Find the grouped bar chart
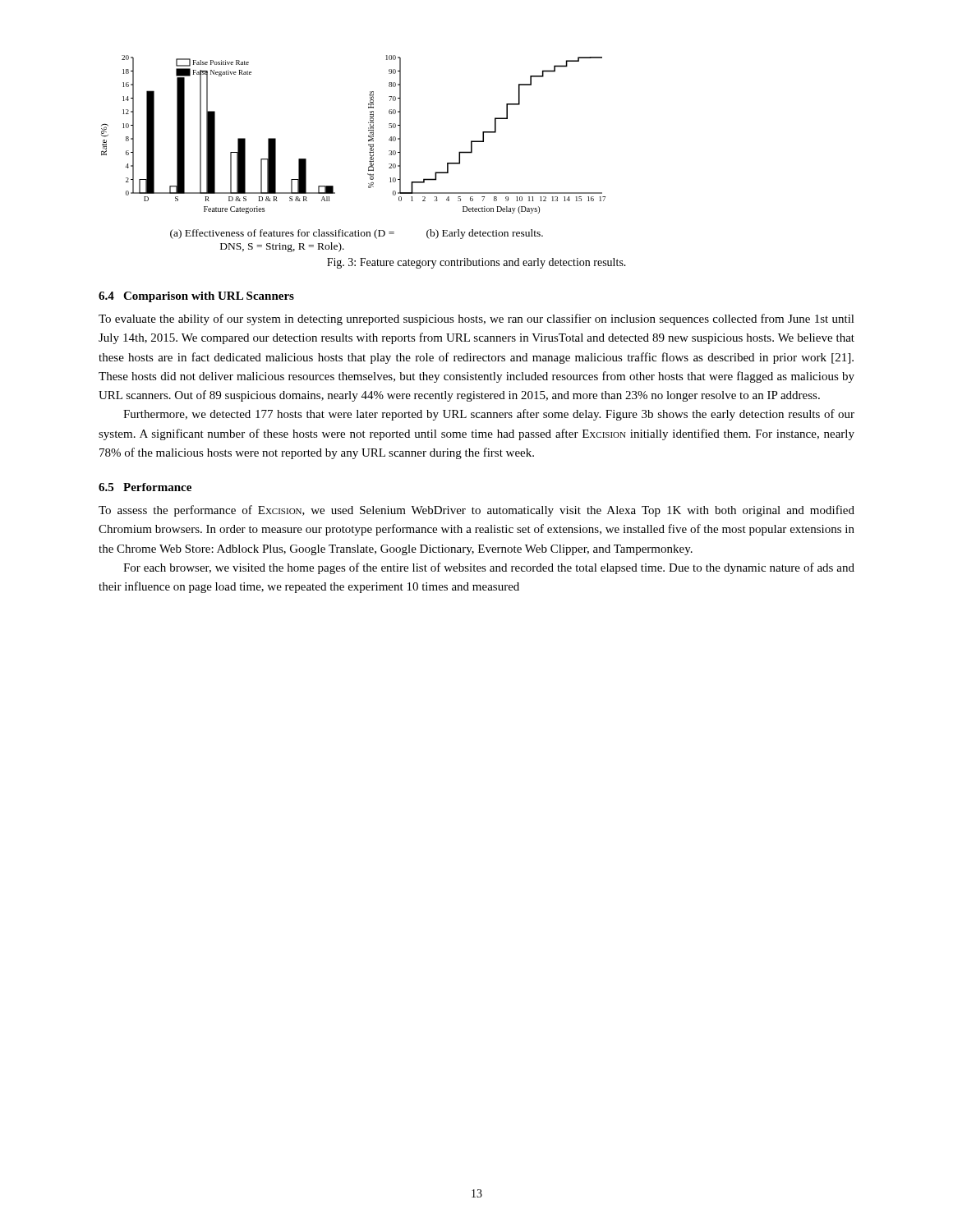This screenshot has width=953, height=1232. [x=353, y=153]
